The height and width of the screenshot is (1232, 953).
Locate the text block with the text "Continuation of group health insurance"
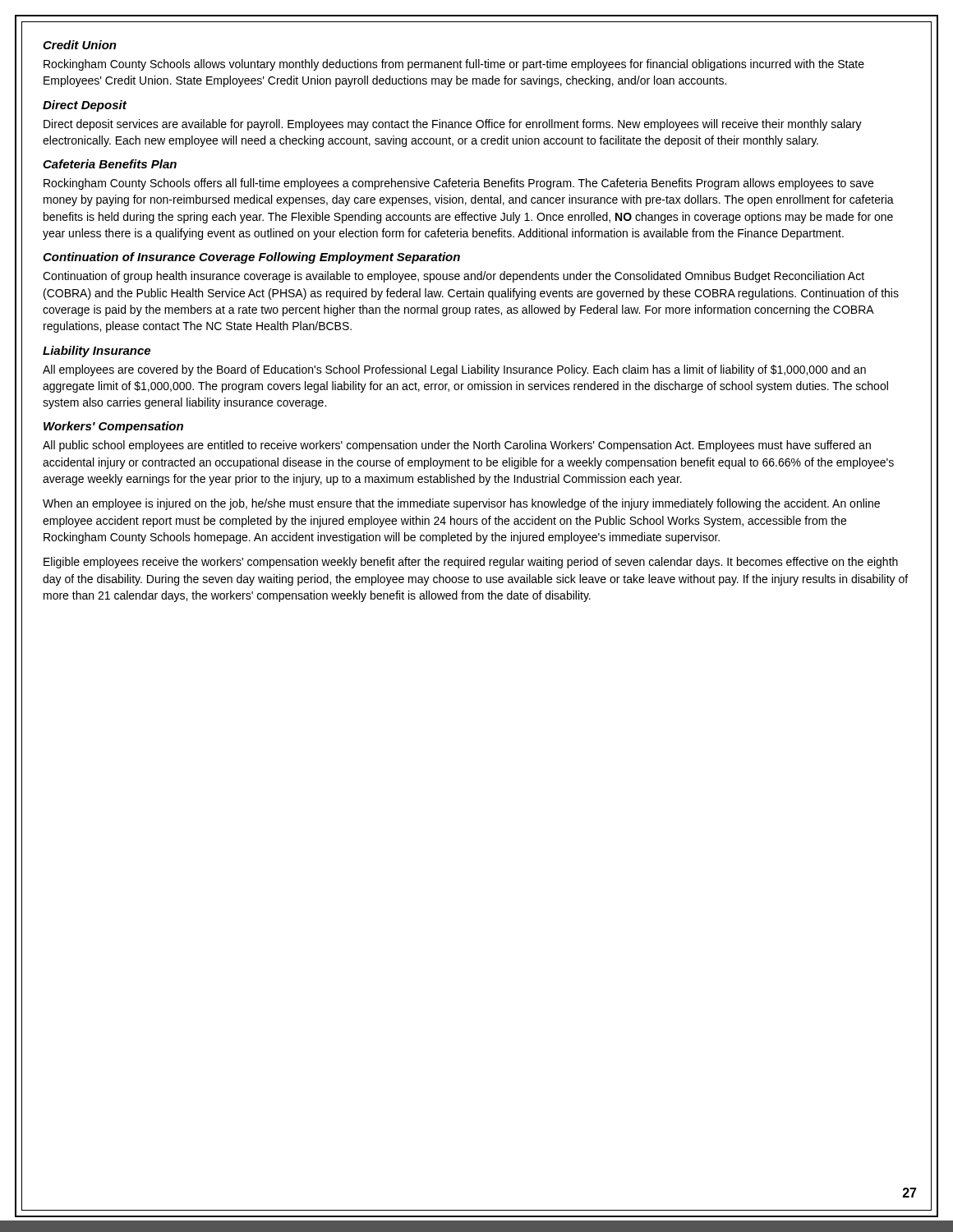tap(471, 301)
